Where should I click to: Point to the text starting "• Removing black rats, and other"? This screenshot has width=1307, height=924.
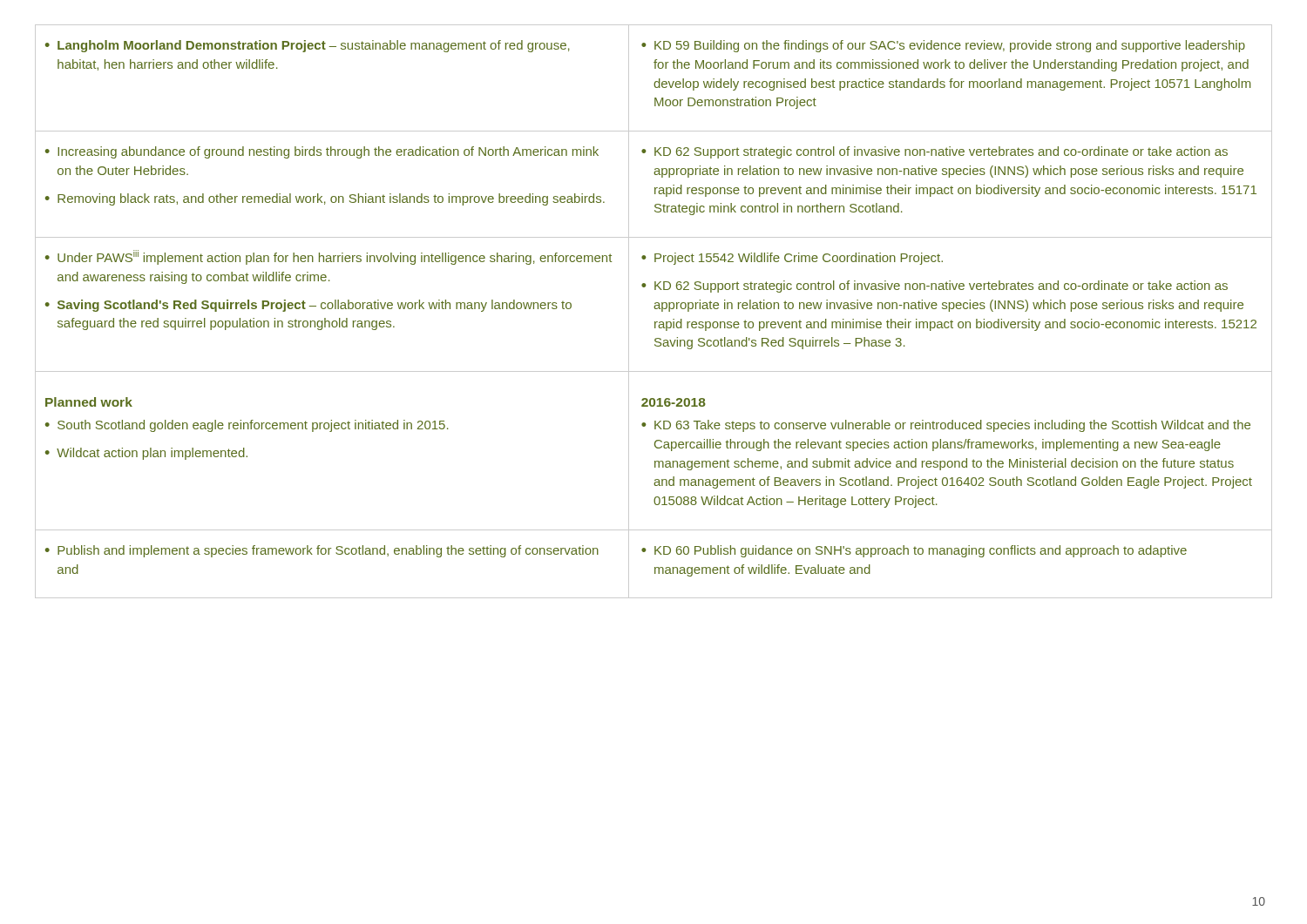click(x=325, y=198)
